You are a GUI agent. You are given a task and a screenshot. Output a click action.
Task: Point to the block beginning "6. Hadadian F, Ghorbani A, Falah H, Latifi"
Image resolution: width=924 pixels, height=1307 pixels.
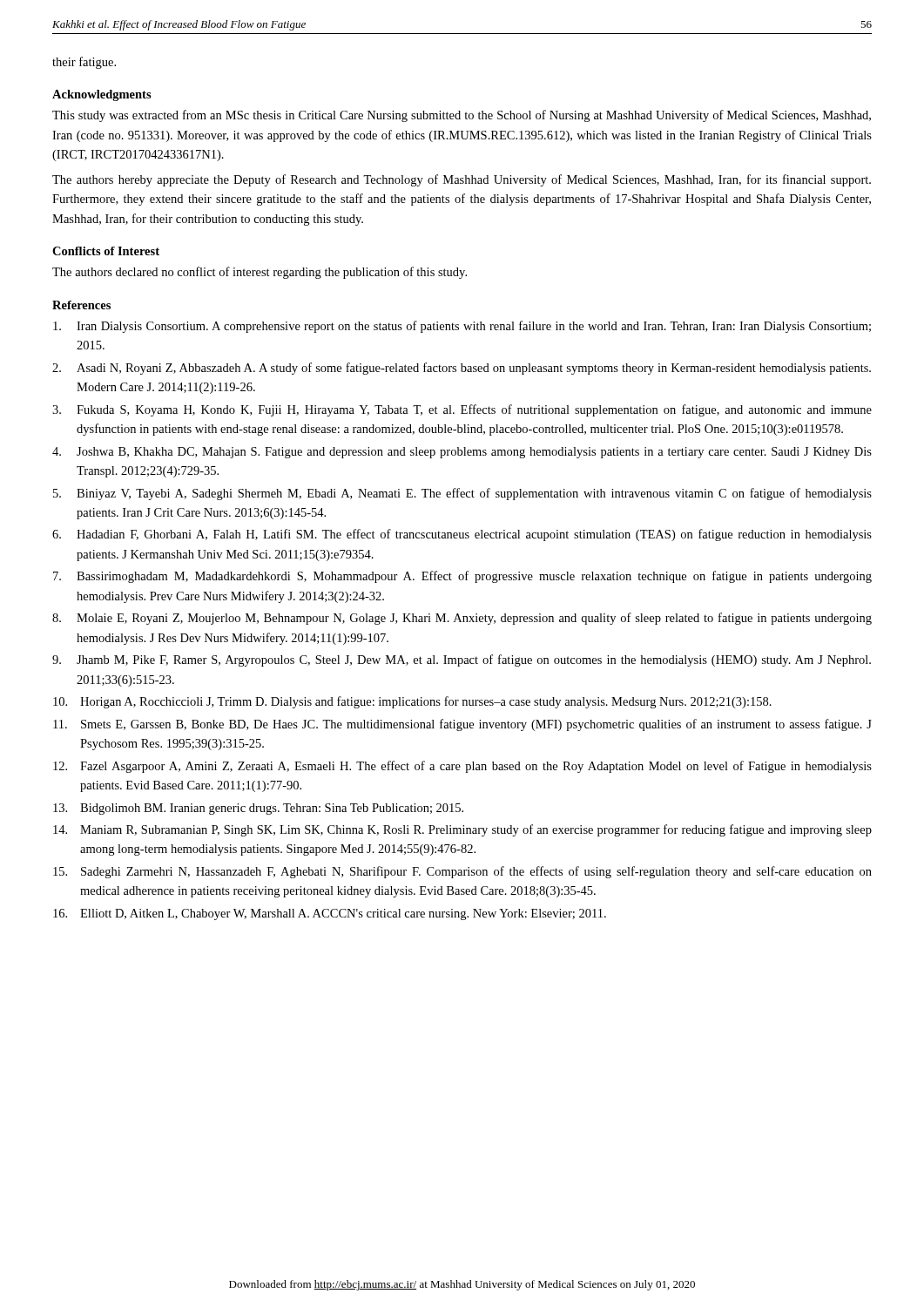click(462, 544)
